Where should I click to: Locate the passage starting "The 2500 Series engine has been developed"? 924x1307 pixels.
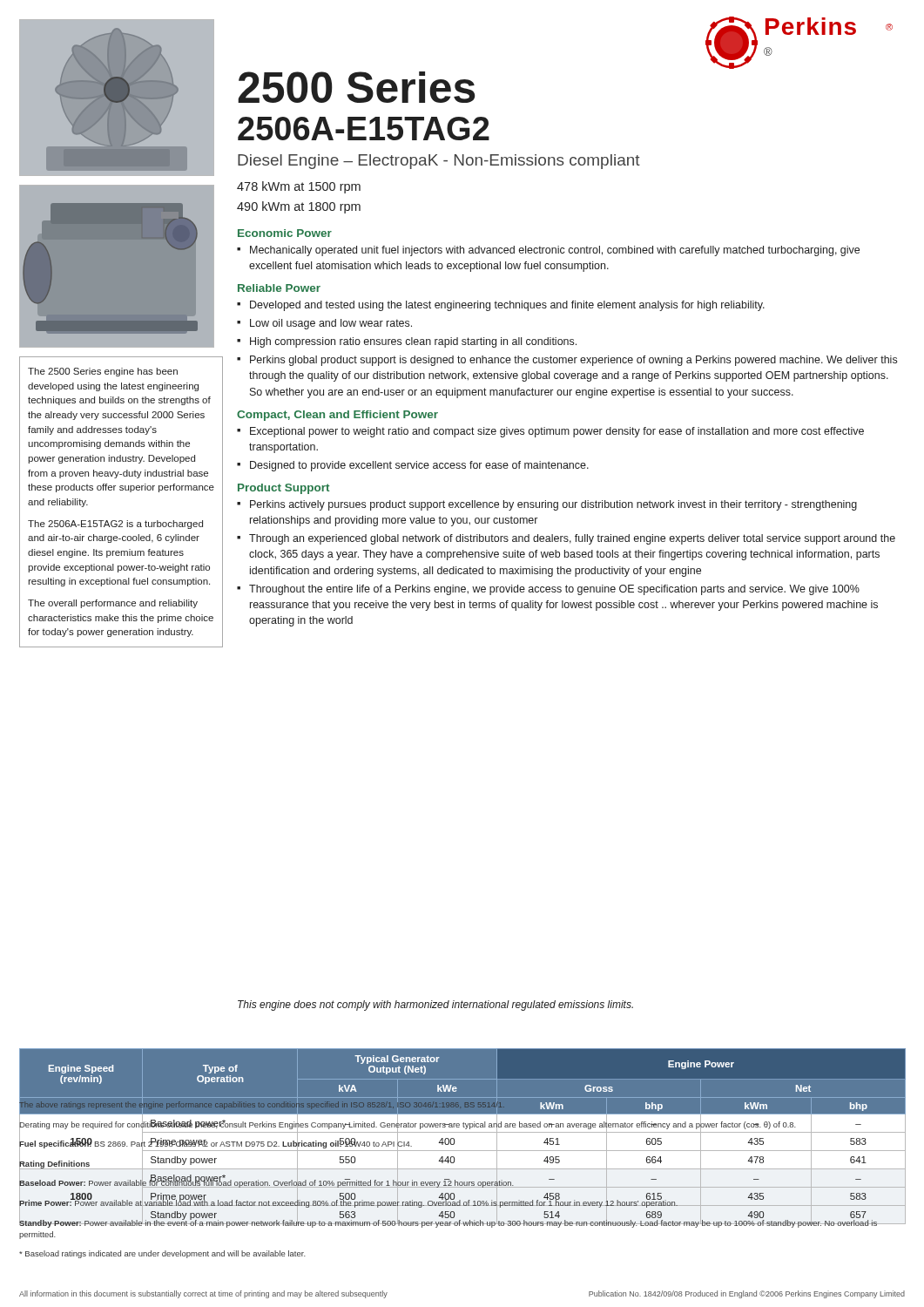point(103,372)
